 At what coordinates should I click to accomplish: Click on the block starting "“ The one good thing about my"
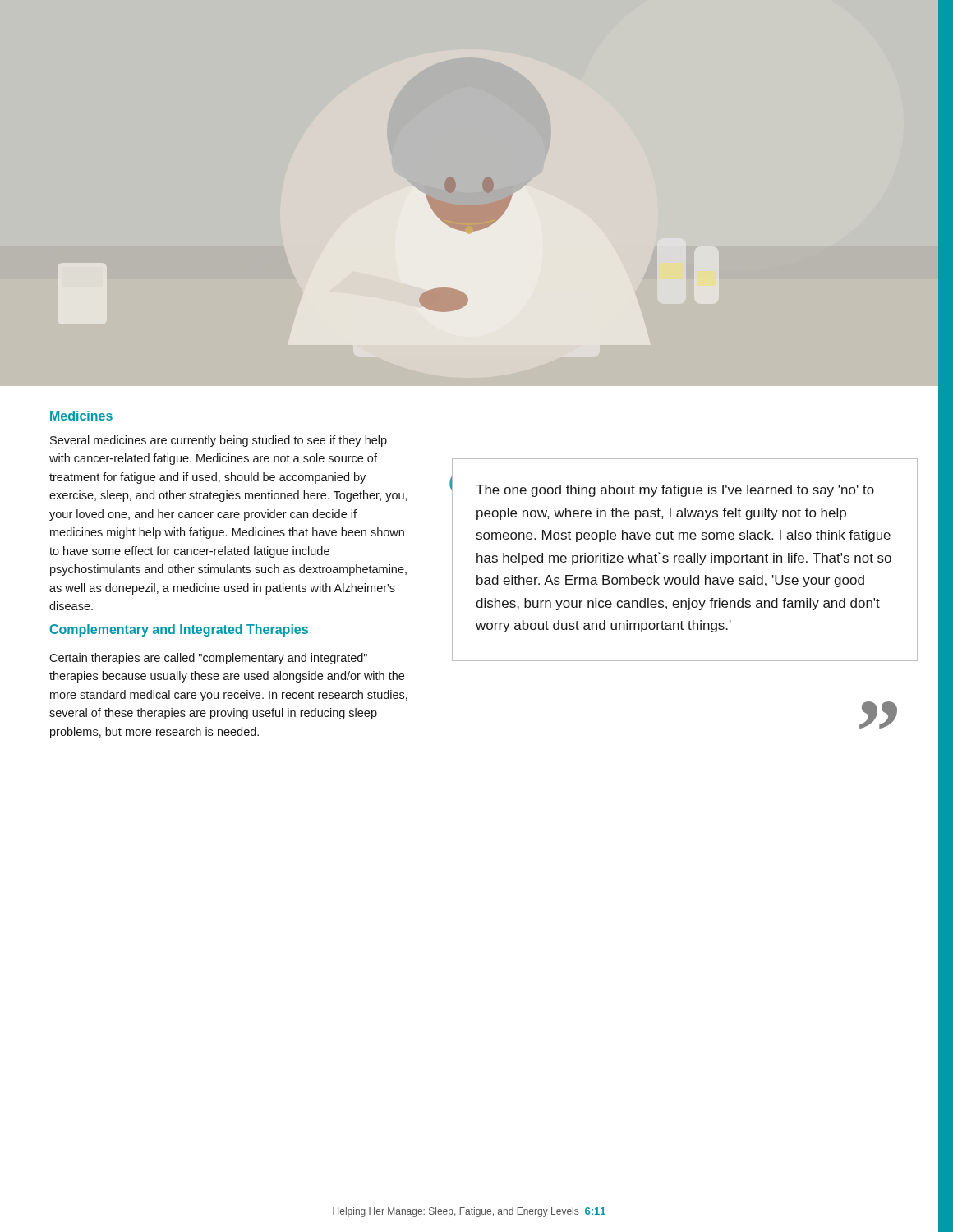tap(685, 553)
